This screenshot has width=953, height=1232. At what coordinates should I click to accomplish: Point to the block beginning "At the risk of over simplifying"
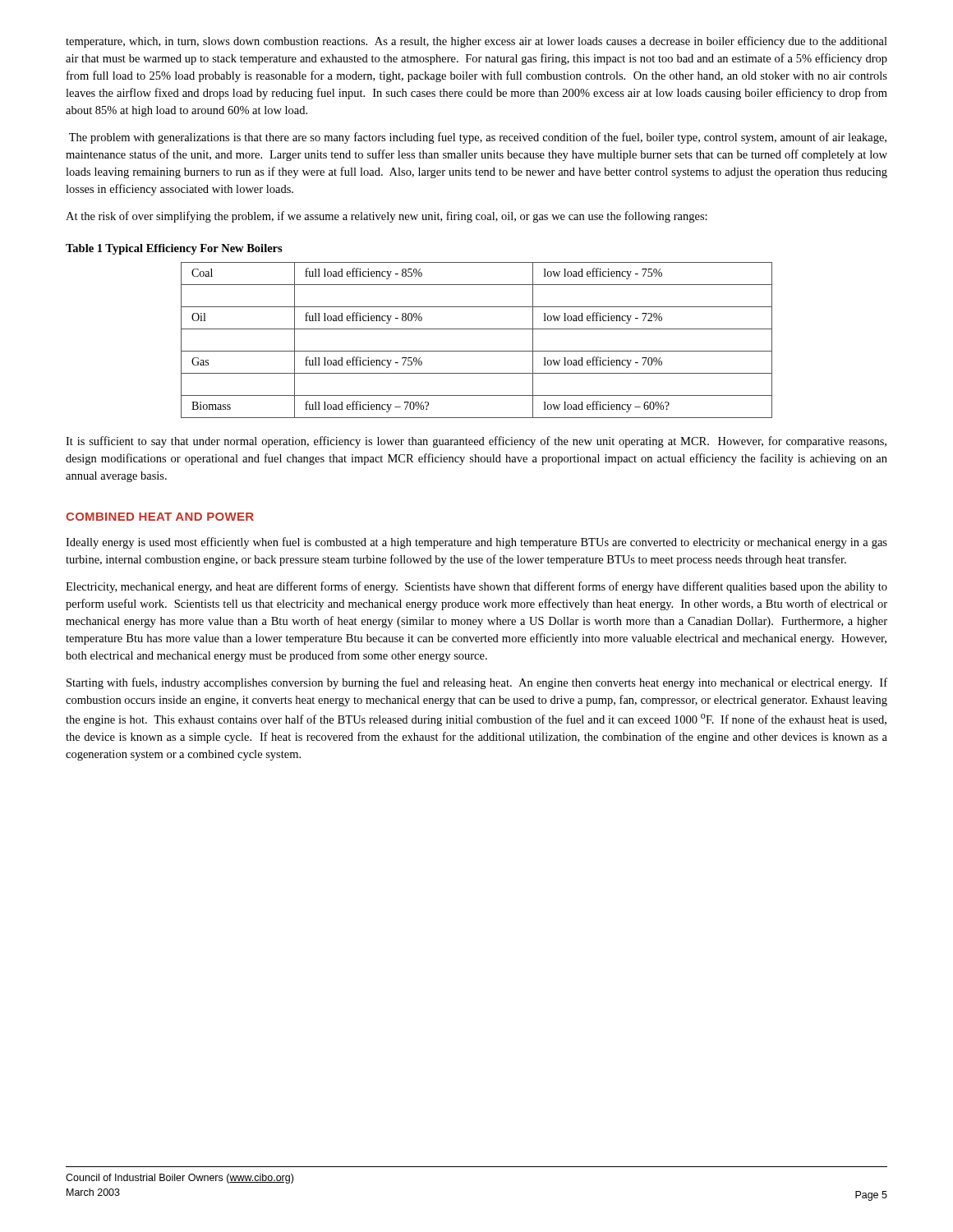[476, 217]
